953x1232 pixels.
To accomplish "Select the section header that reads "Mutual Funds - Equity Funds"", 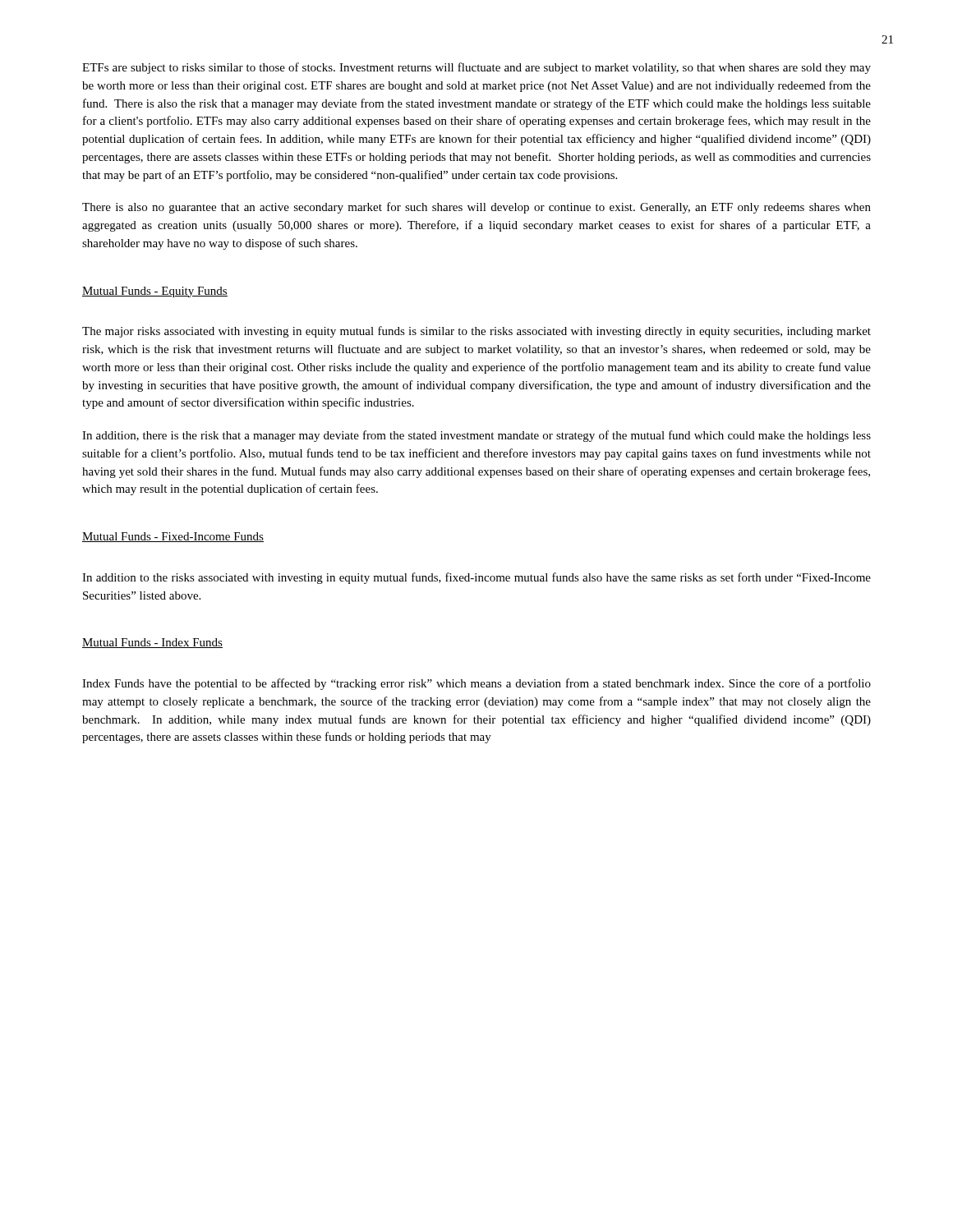I will click(x=155, y=291).
